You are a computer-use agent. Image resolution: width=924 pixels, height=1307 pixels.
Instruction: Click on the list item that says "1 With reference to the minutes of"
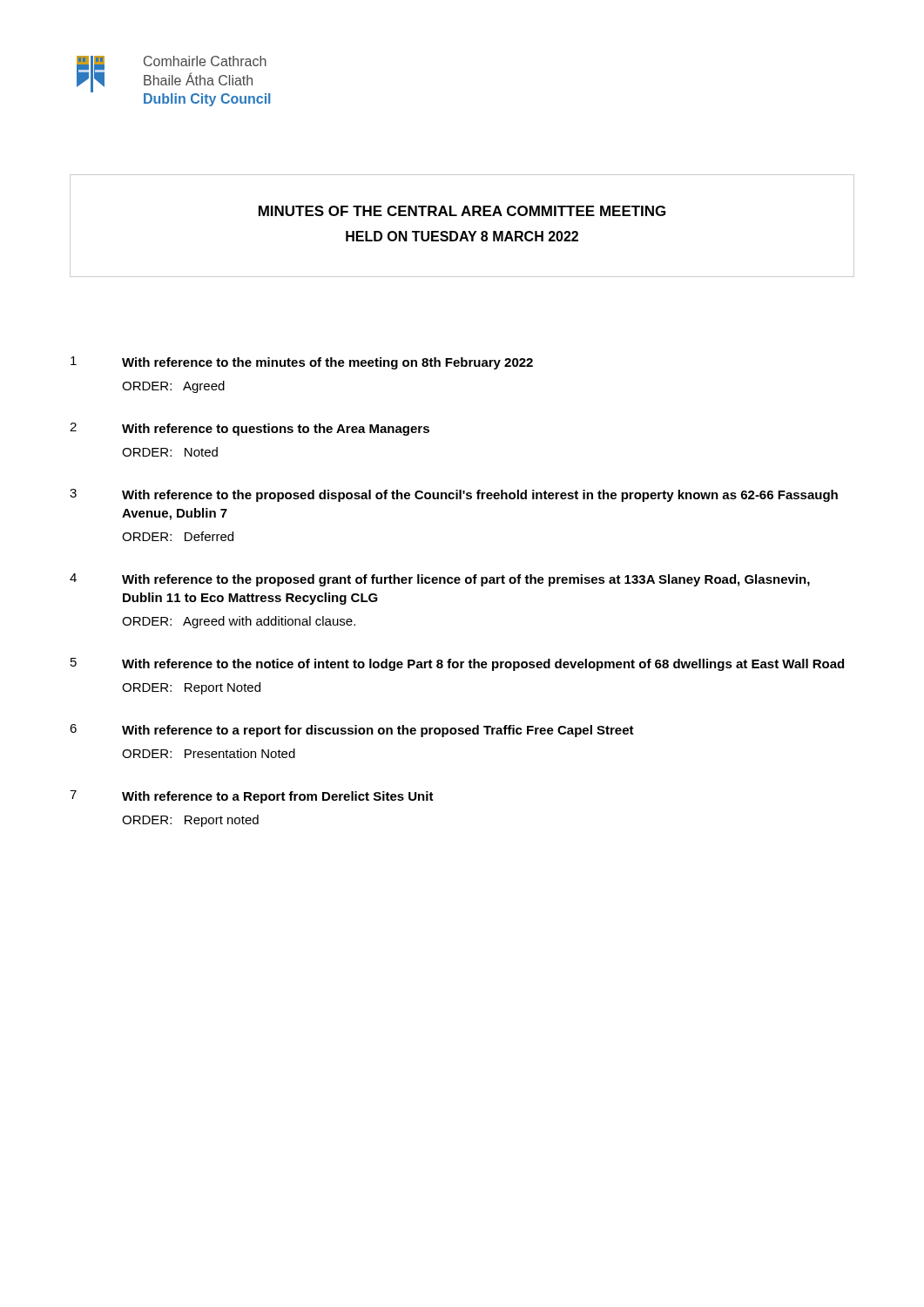click(x=462, y=373)
